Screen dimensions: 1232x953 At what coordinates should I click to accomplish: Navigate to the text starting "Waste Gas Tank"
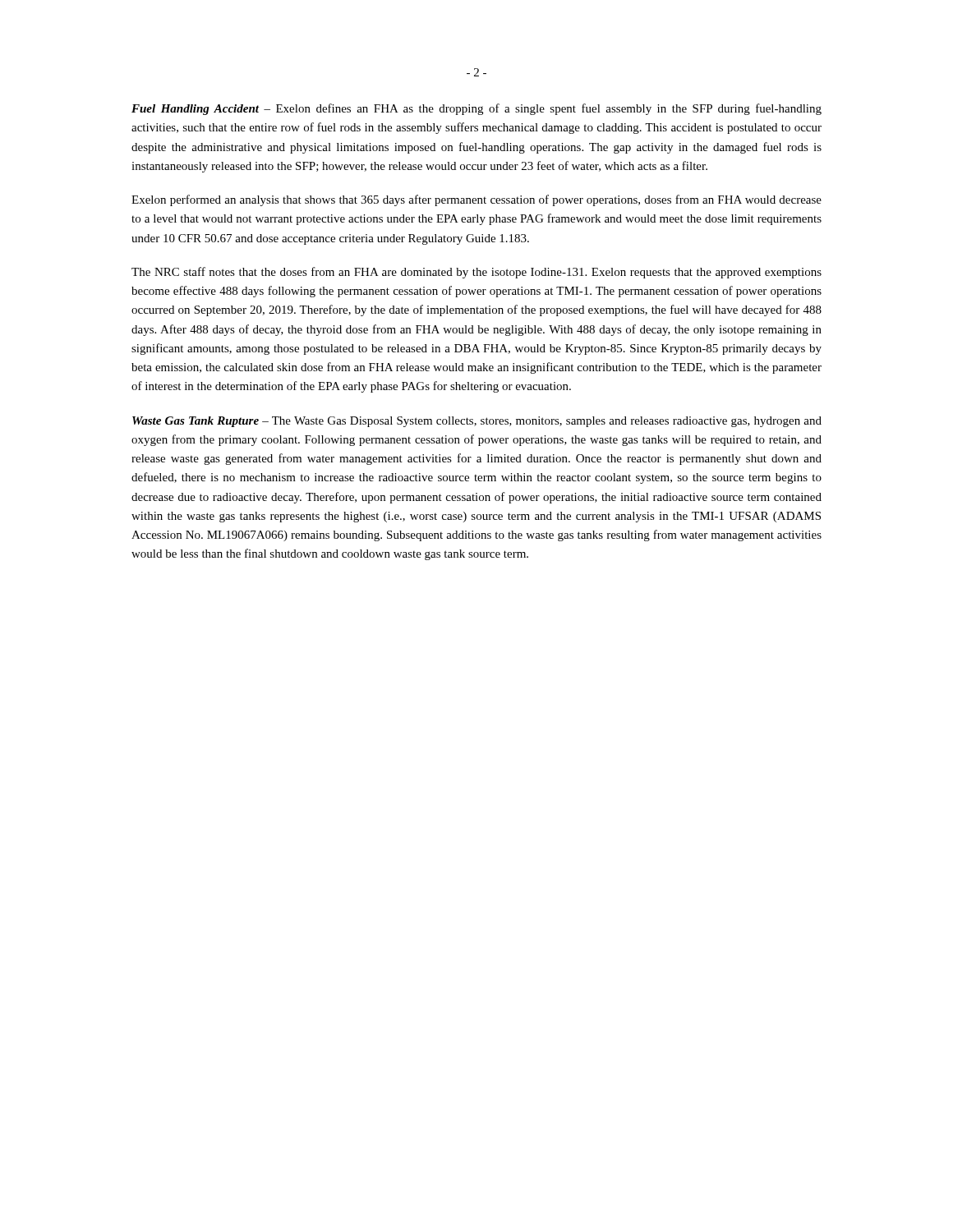tap(476, 487)
